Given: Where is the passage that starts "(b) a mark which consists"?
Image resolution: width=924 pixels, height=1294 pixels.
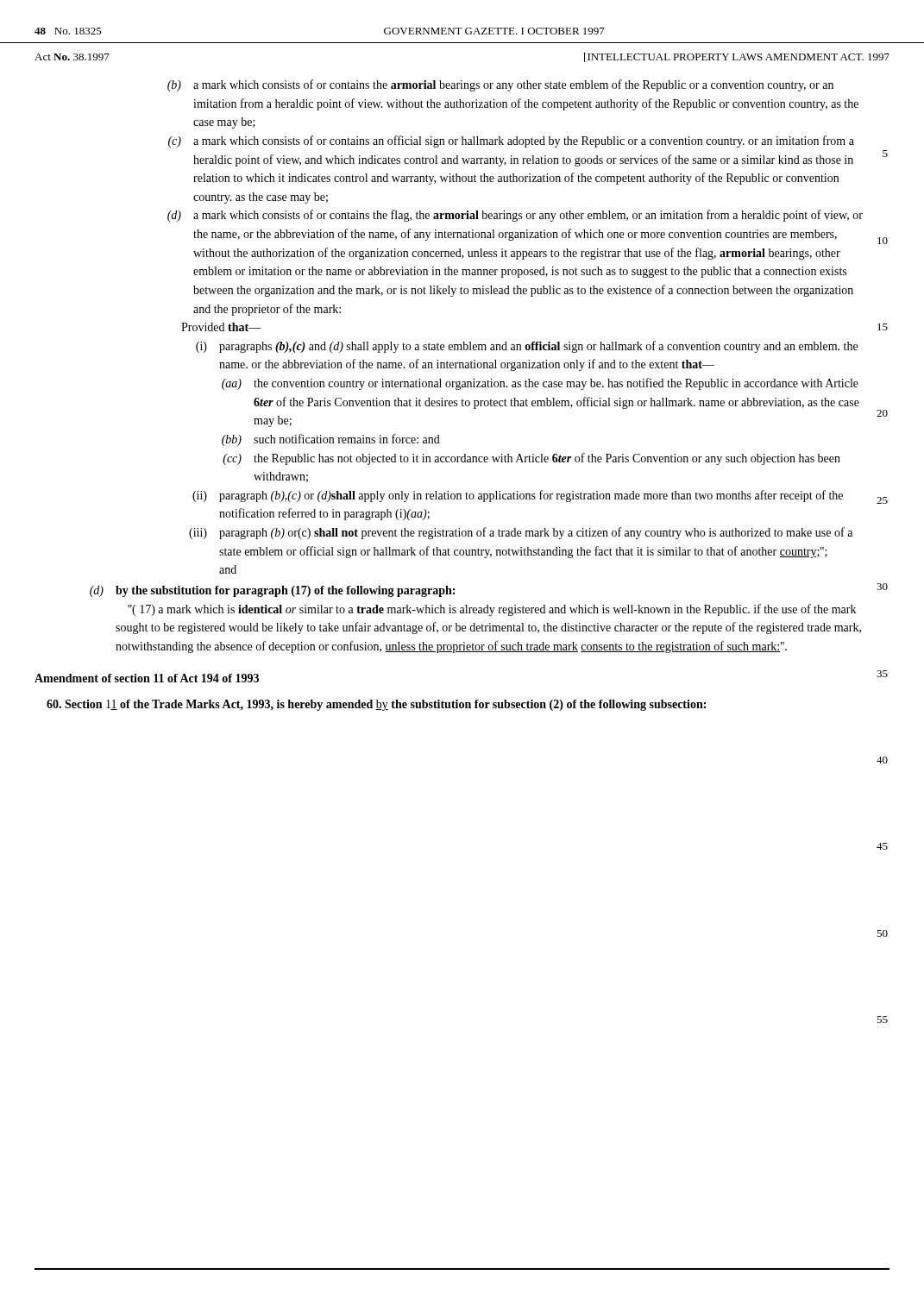Looking at the screenshot, I should point(449,104).
